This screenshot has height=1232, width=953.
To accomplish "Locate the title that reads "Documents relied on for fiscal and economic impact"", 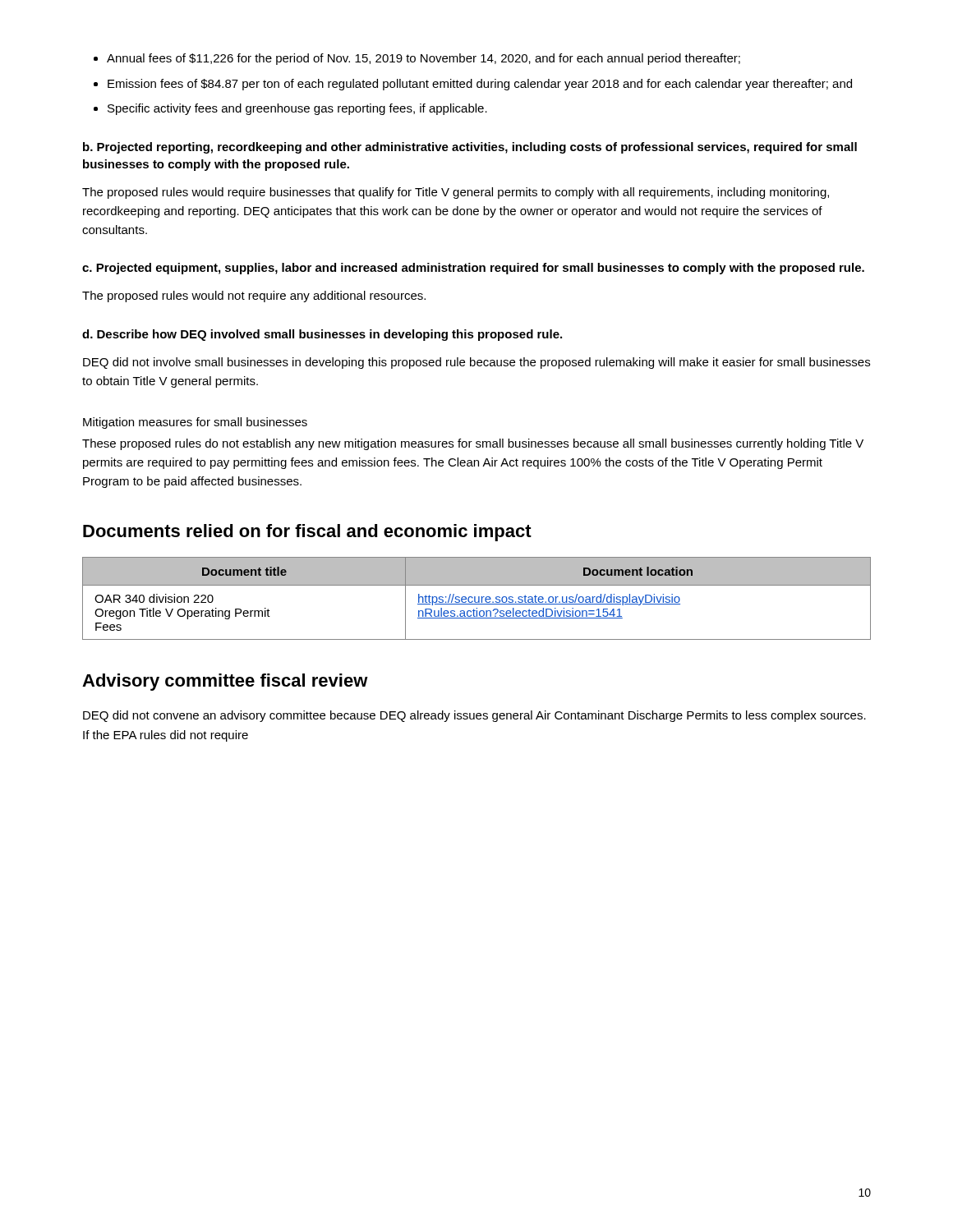I will point(307,531).
